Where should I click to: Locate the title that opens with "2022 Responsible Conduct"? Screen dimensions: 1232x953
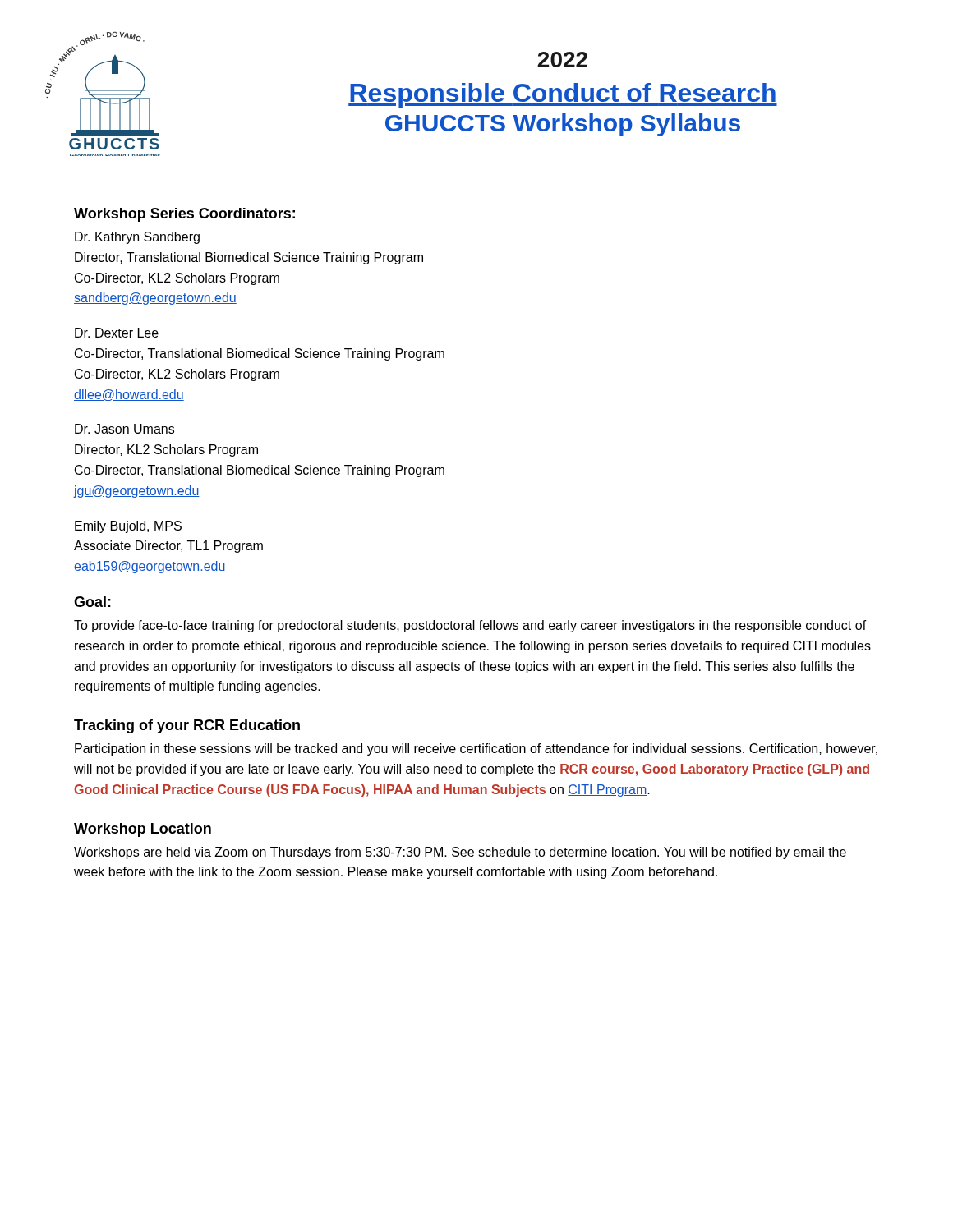click(x=563, y=92)
